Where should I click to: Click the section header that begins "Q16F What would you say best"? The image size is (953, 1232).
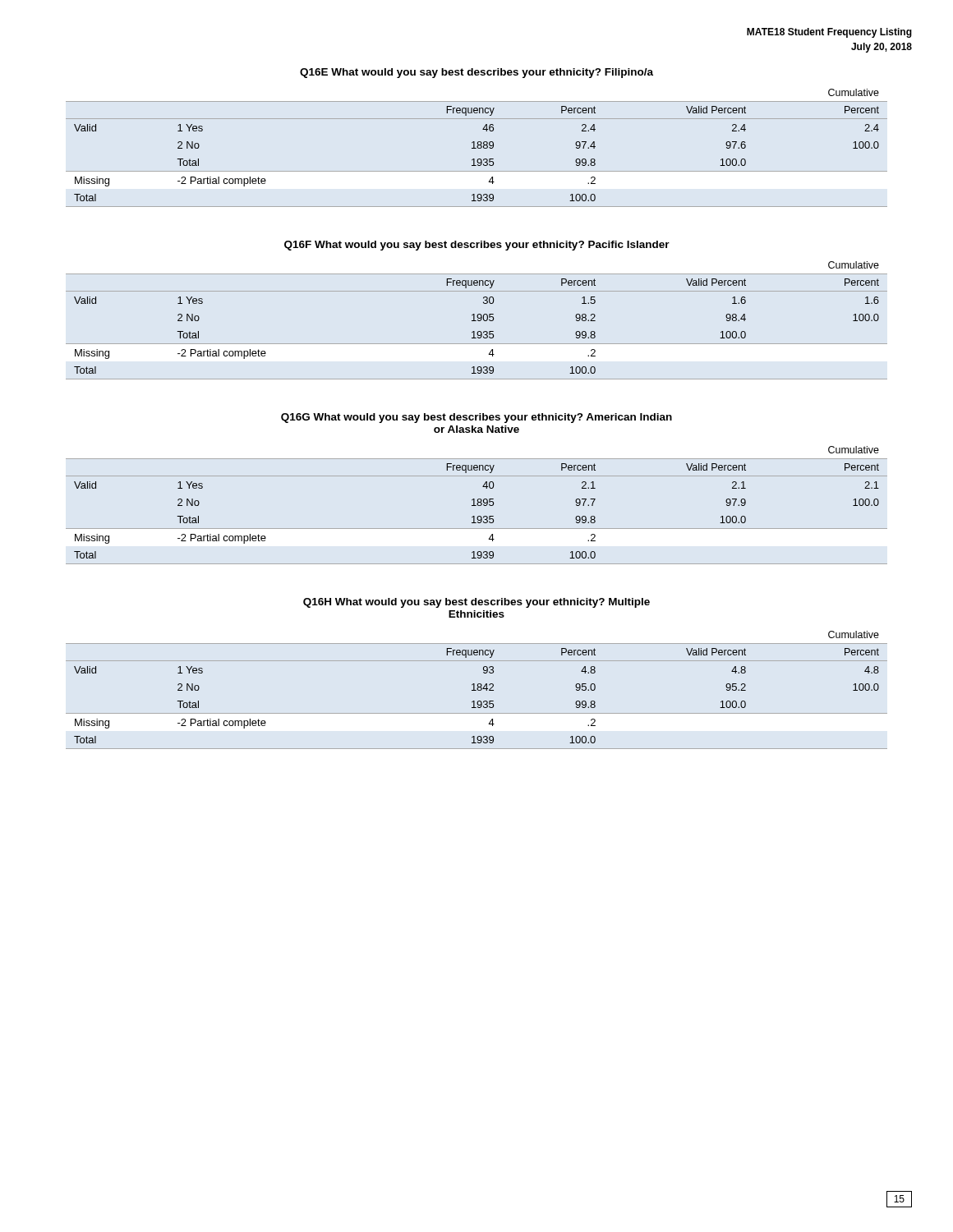[476, 244]
